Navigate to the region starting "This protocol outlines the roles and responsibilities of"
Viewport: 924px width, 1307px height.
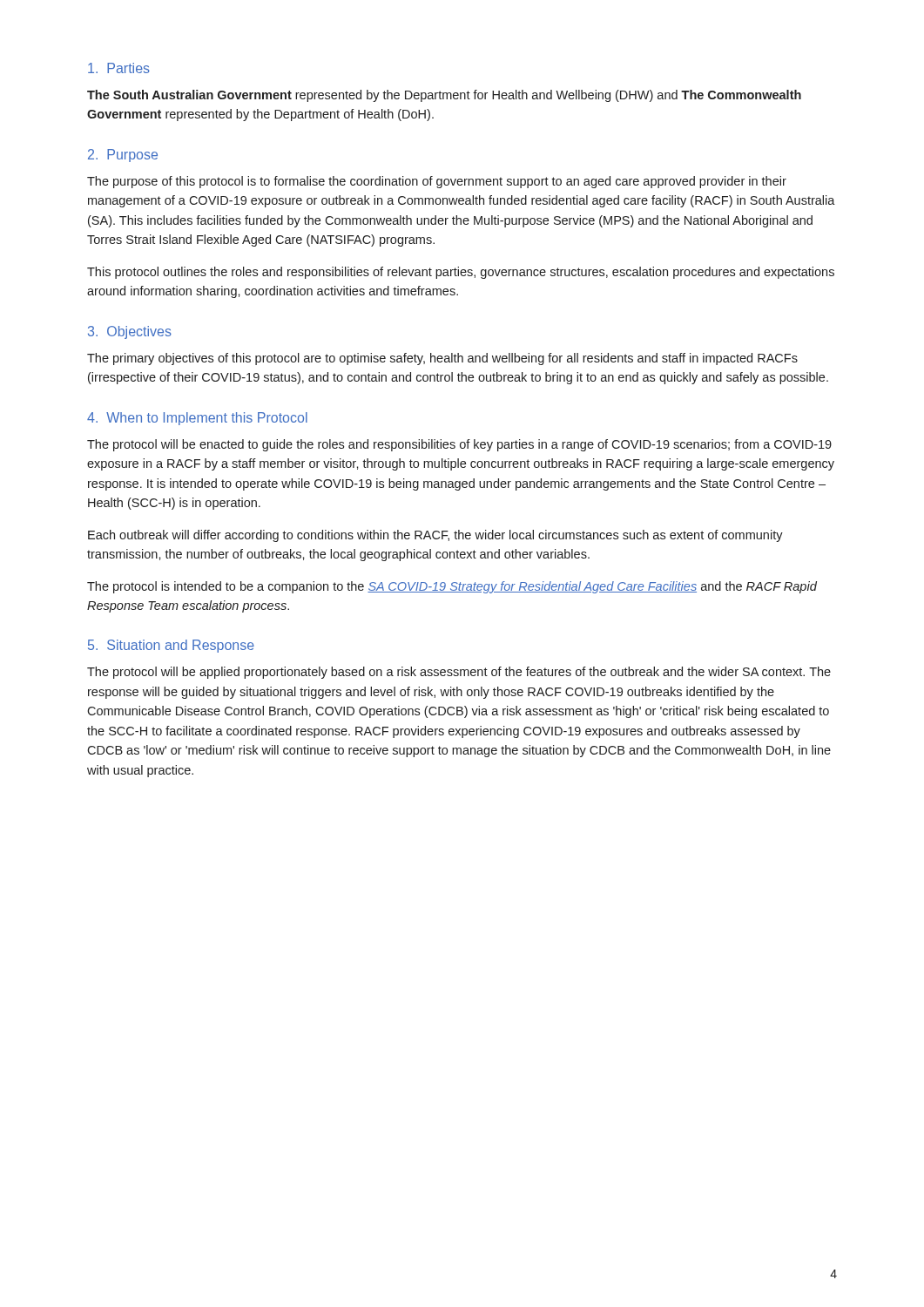461,281
